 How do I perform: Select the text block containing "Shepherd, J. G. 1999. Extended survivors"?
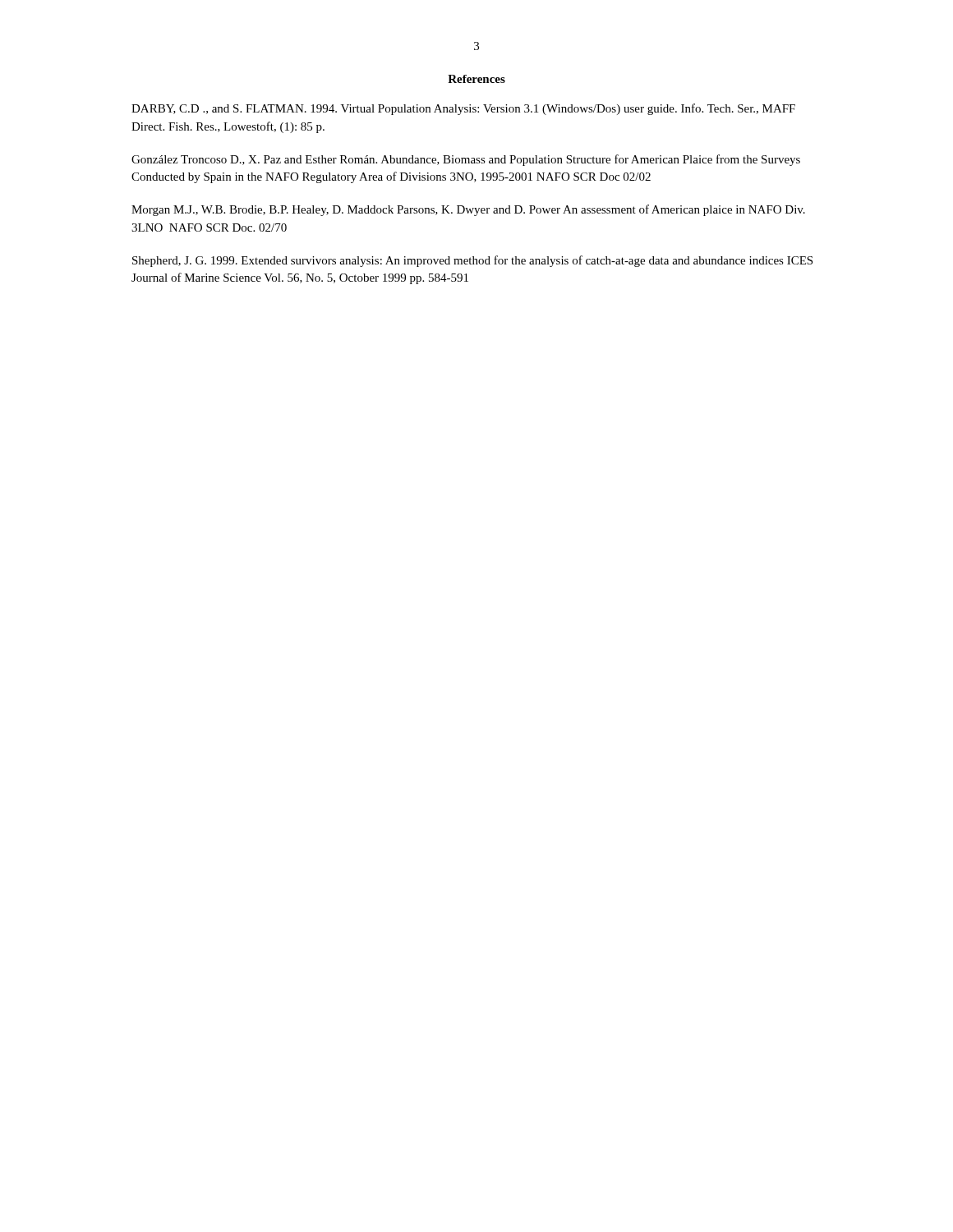click(x=472, y=269)
